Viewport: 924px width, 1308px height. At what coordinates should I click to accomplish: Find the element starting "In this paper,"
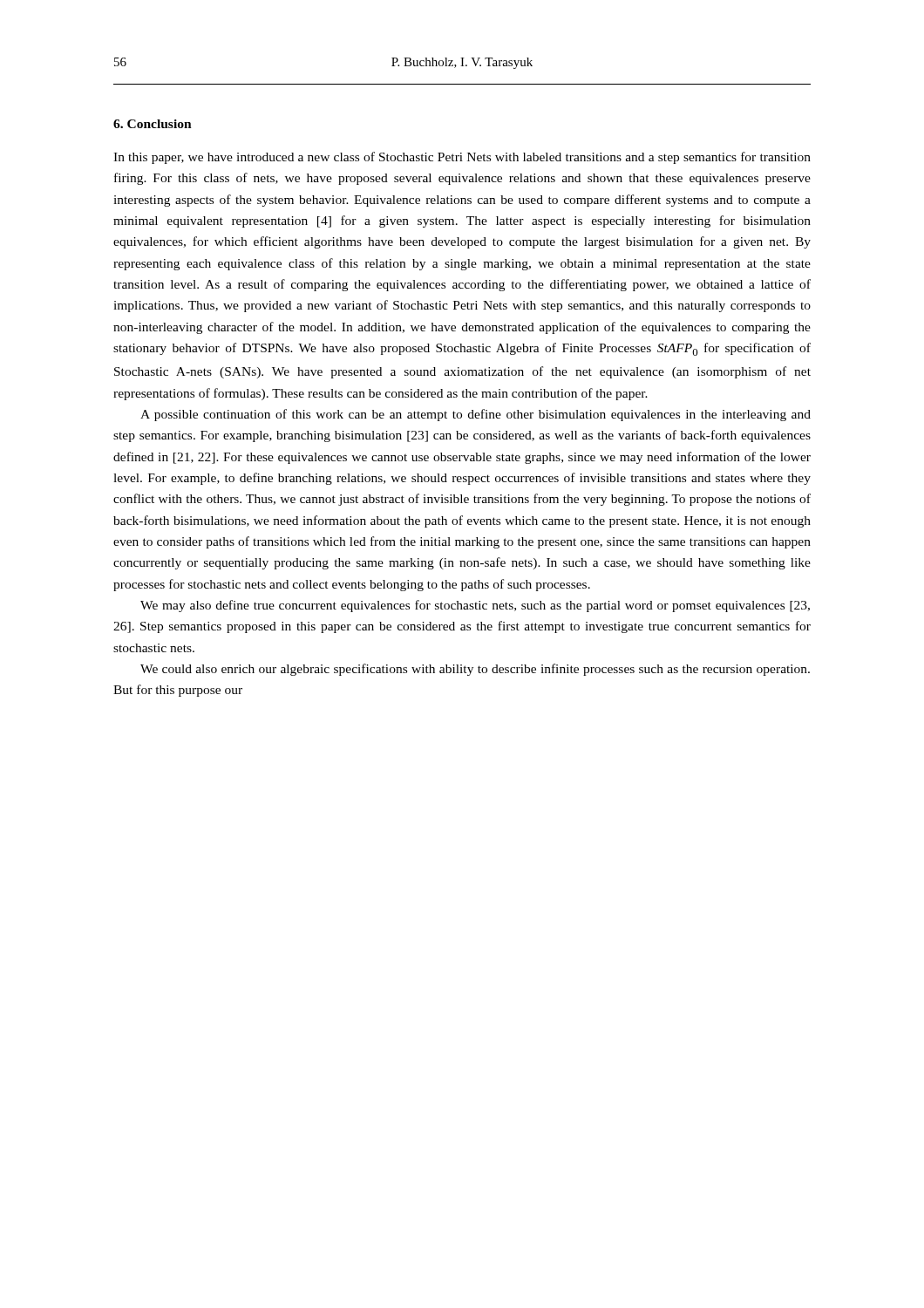[462, 275]
